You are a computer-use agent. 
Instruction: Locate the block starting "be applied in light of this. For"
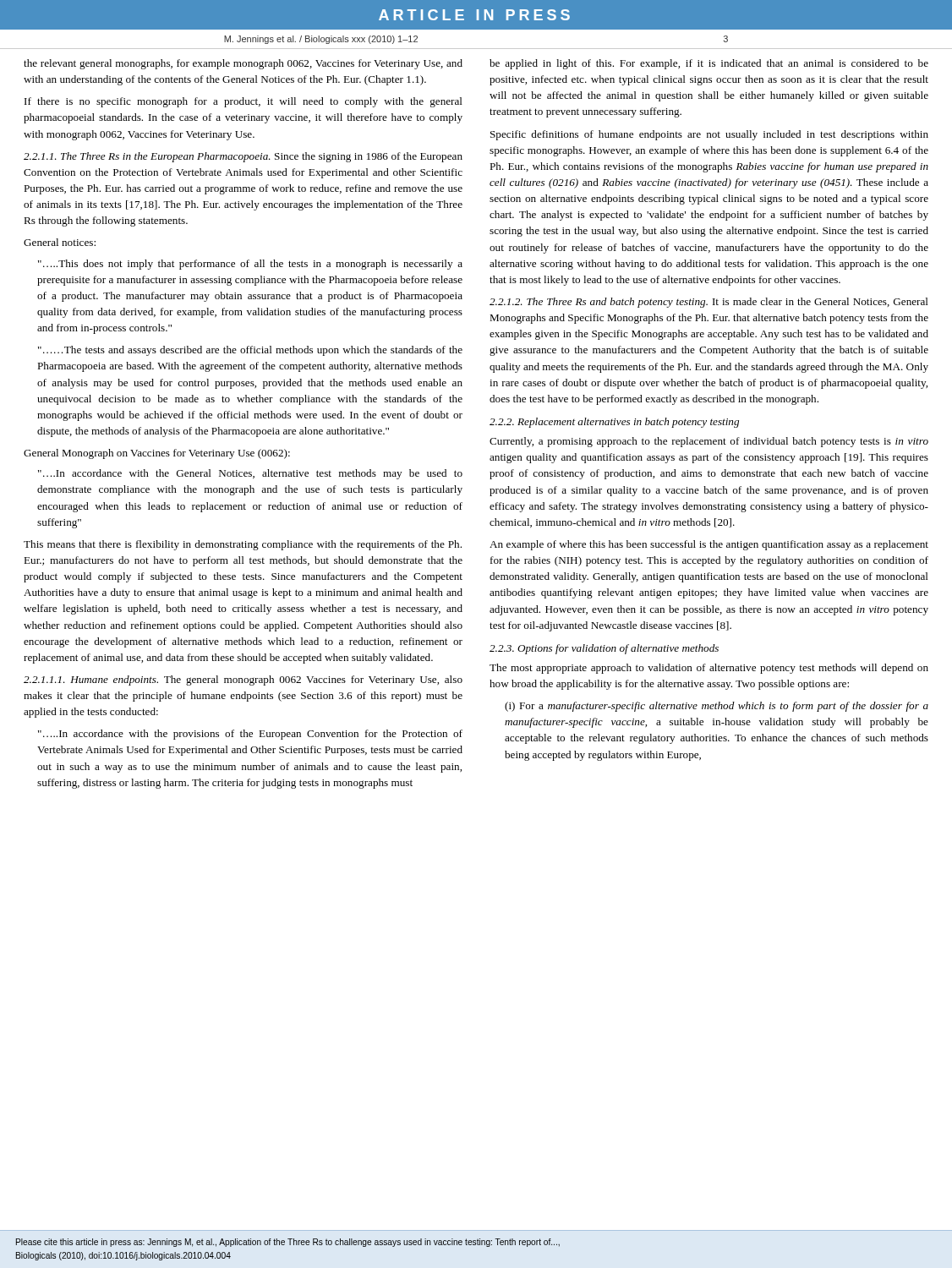point(709,87)
